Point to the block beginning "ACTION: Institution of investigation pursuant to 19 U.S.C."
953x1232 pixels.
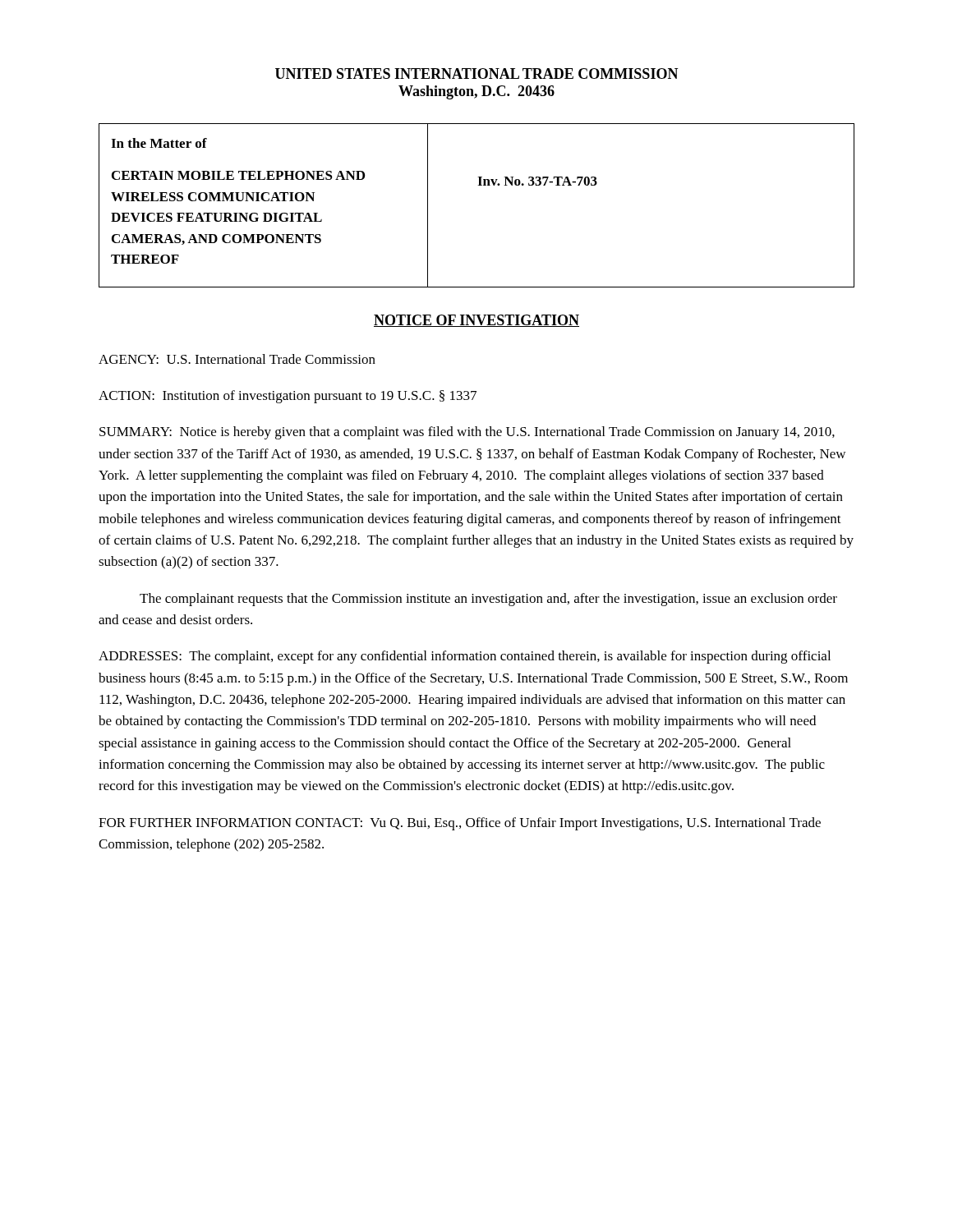point(288,395)
